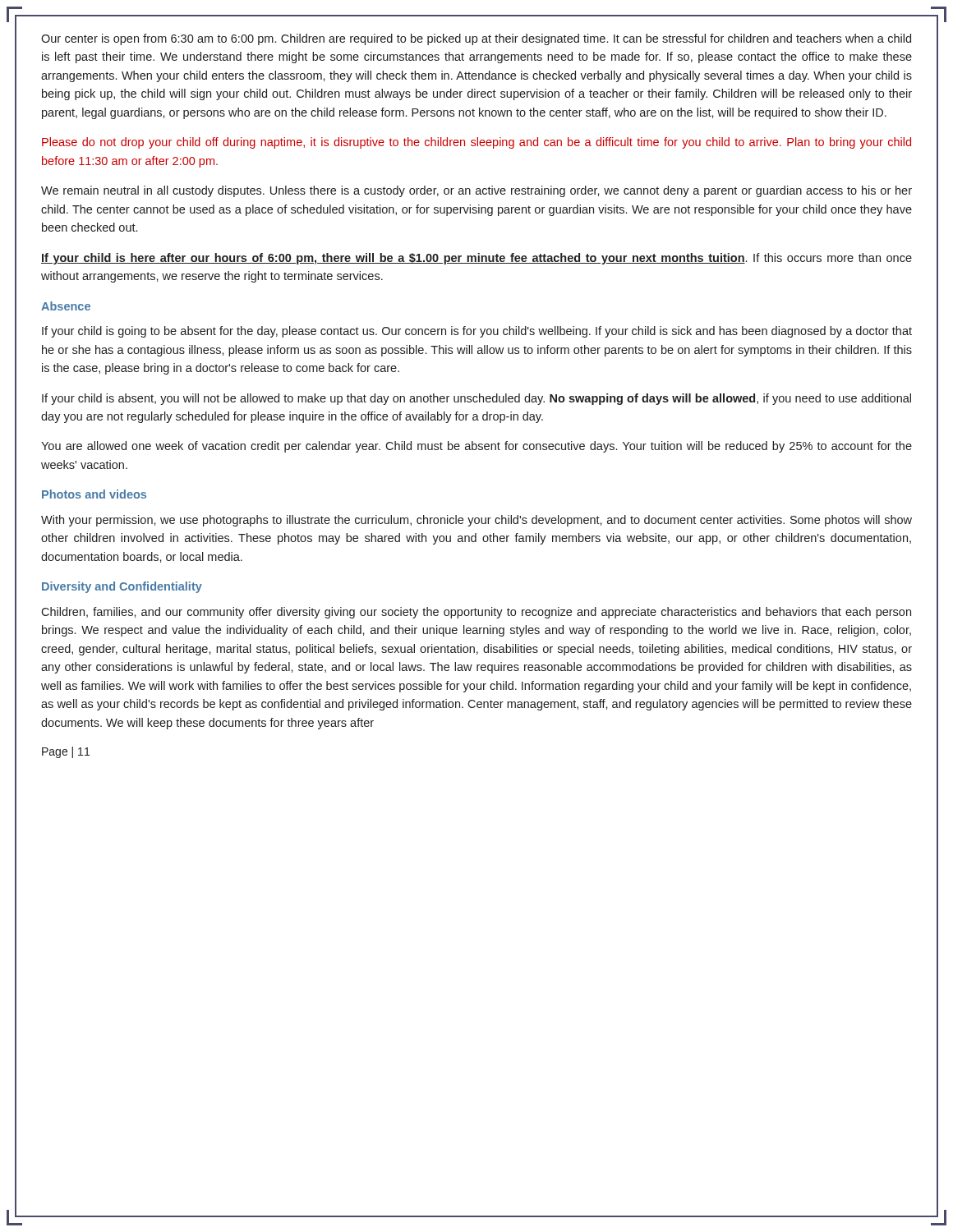Click on the block starting "You are allowed one"
Viewport: 953px width, 1232px height.
coord(476,456)
